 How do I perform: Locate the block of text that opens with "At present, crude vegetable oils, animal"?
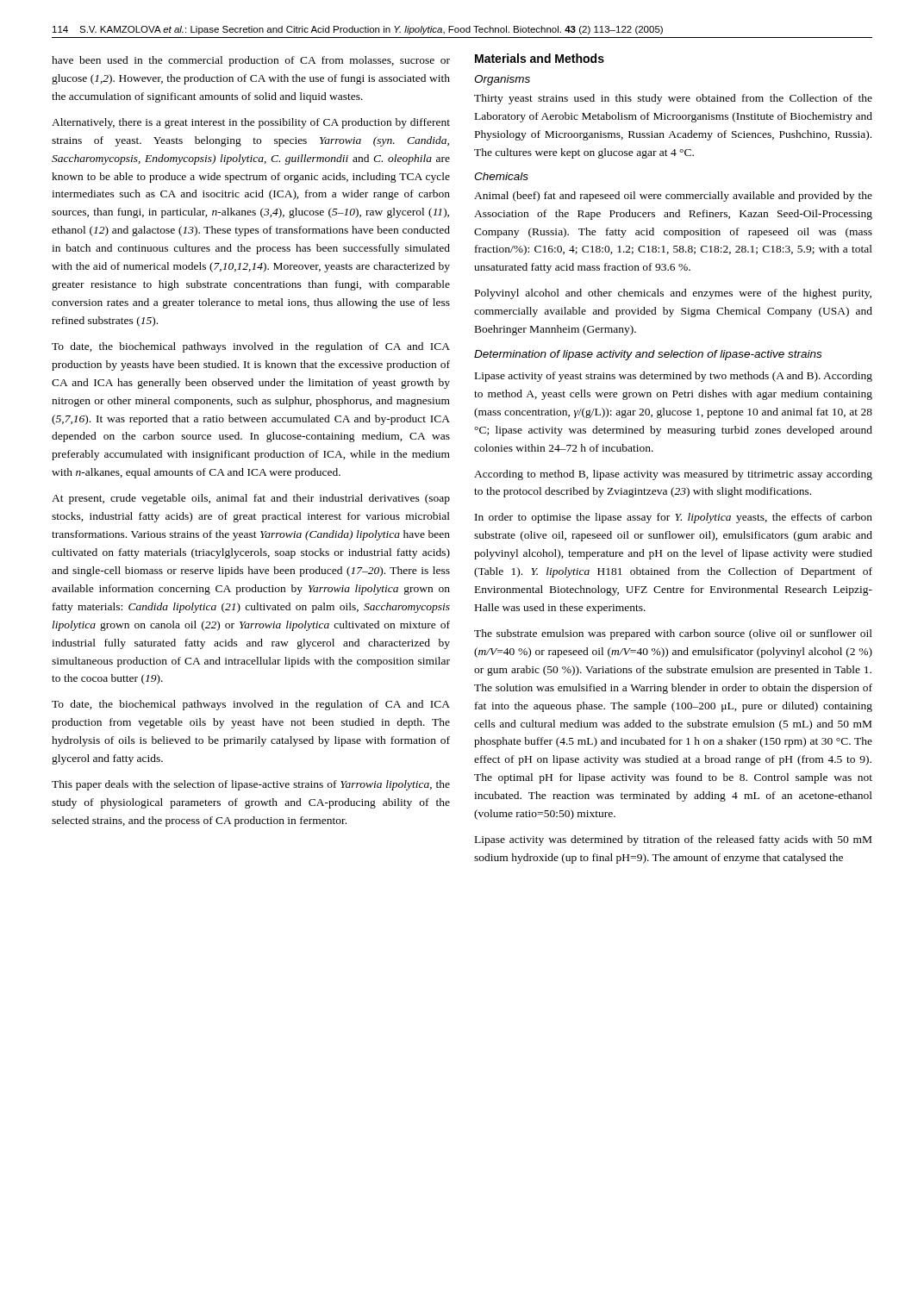tap(251, 589)
